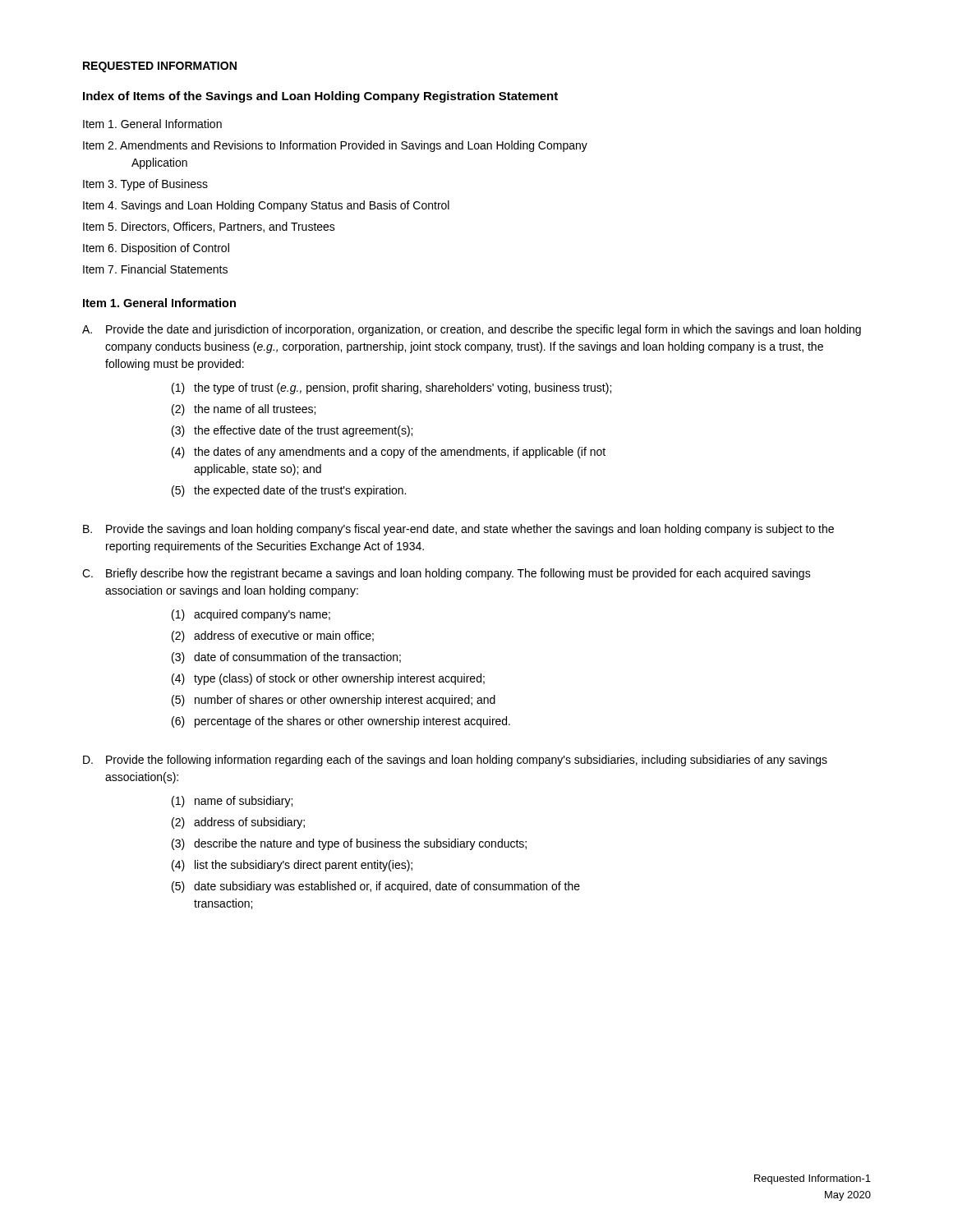Locate the list item containing "(6) percentage of the"

(521, 722)
